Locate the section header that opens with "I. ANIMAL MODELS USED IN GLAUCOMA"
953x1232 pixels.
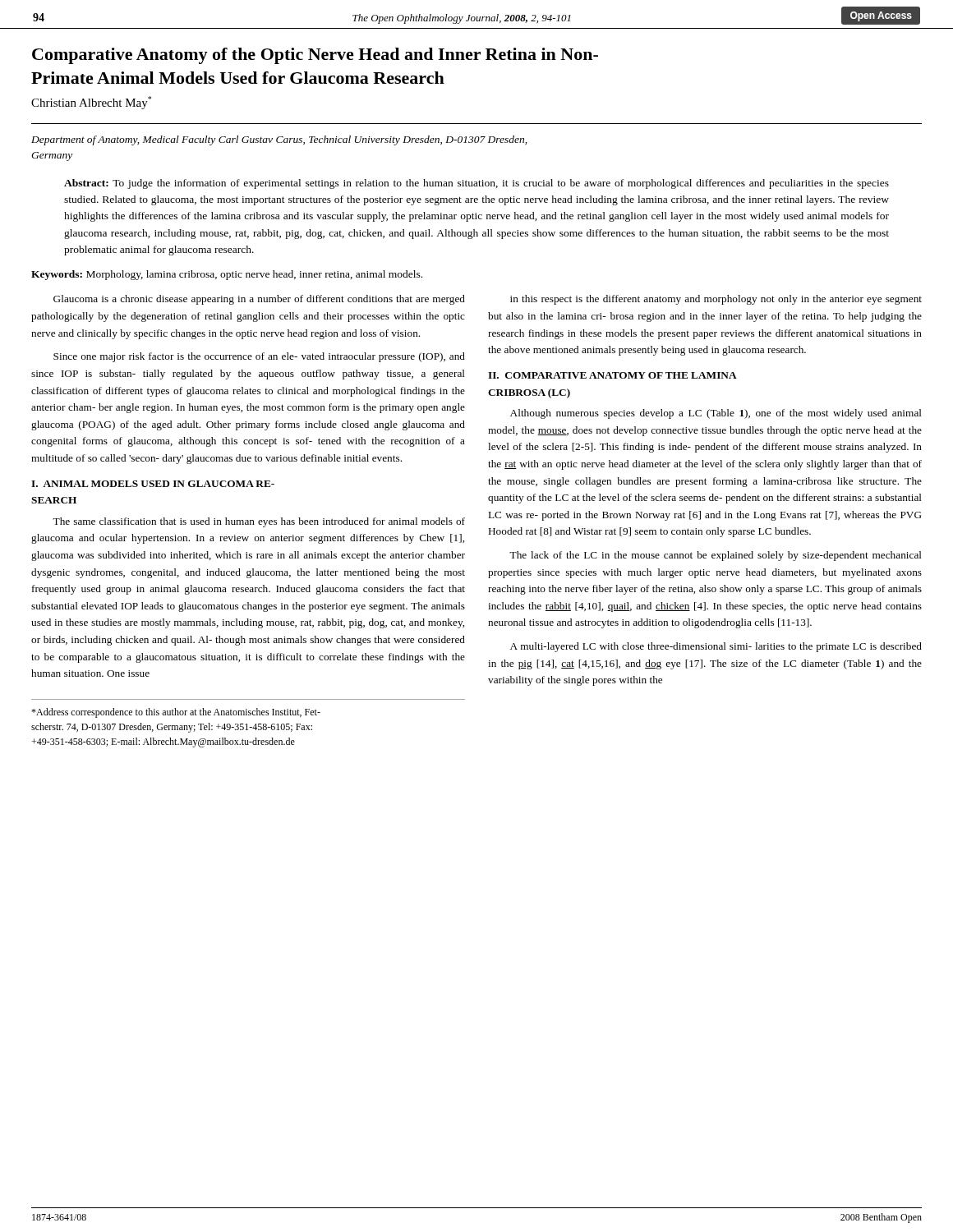pos(153,491)
